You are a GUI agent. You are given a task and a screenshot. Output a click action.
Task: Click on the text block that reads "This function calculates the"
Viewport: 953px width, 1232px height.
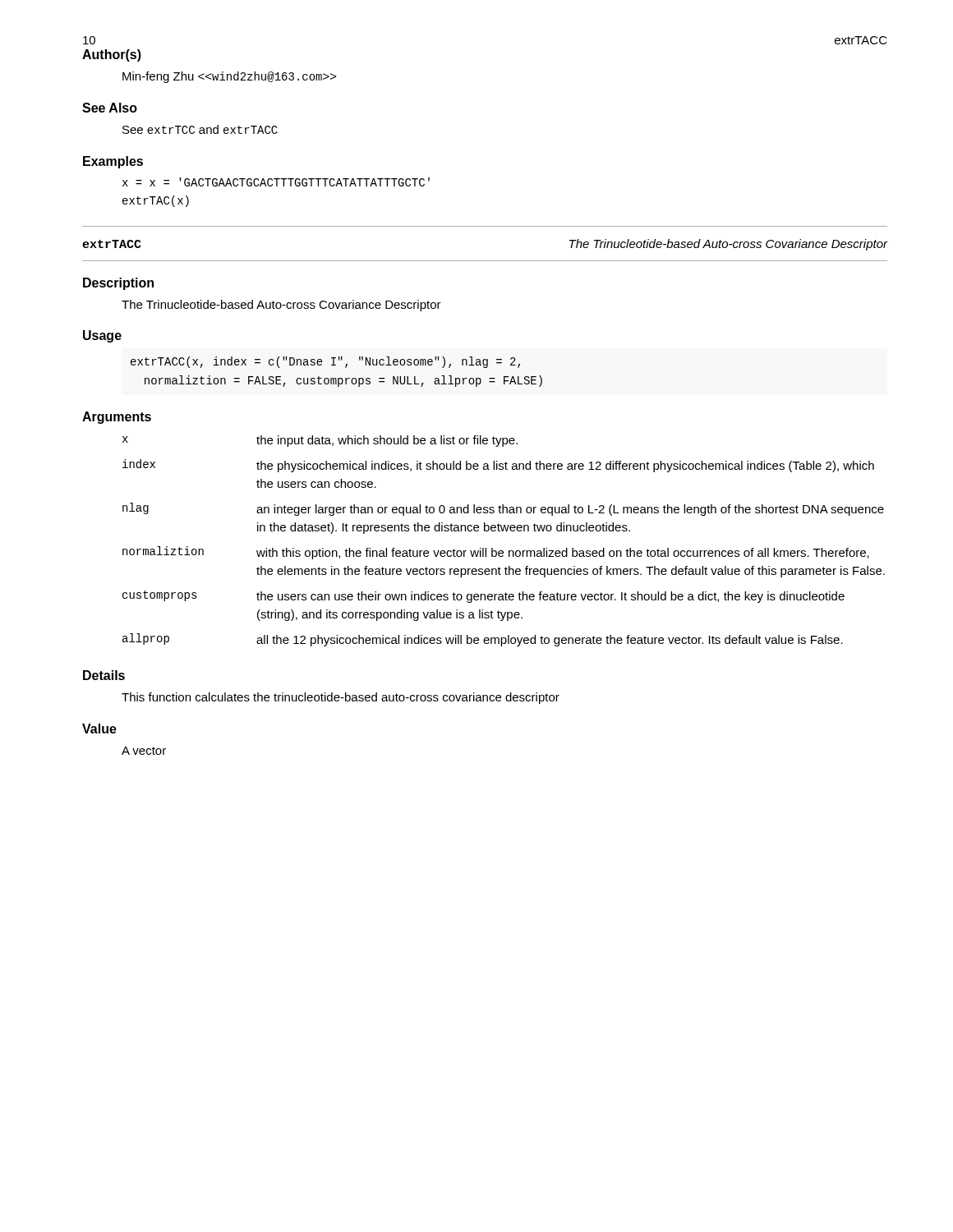pyautogui.click(x=340, y=697)
